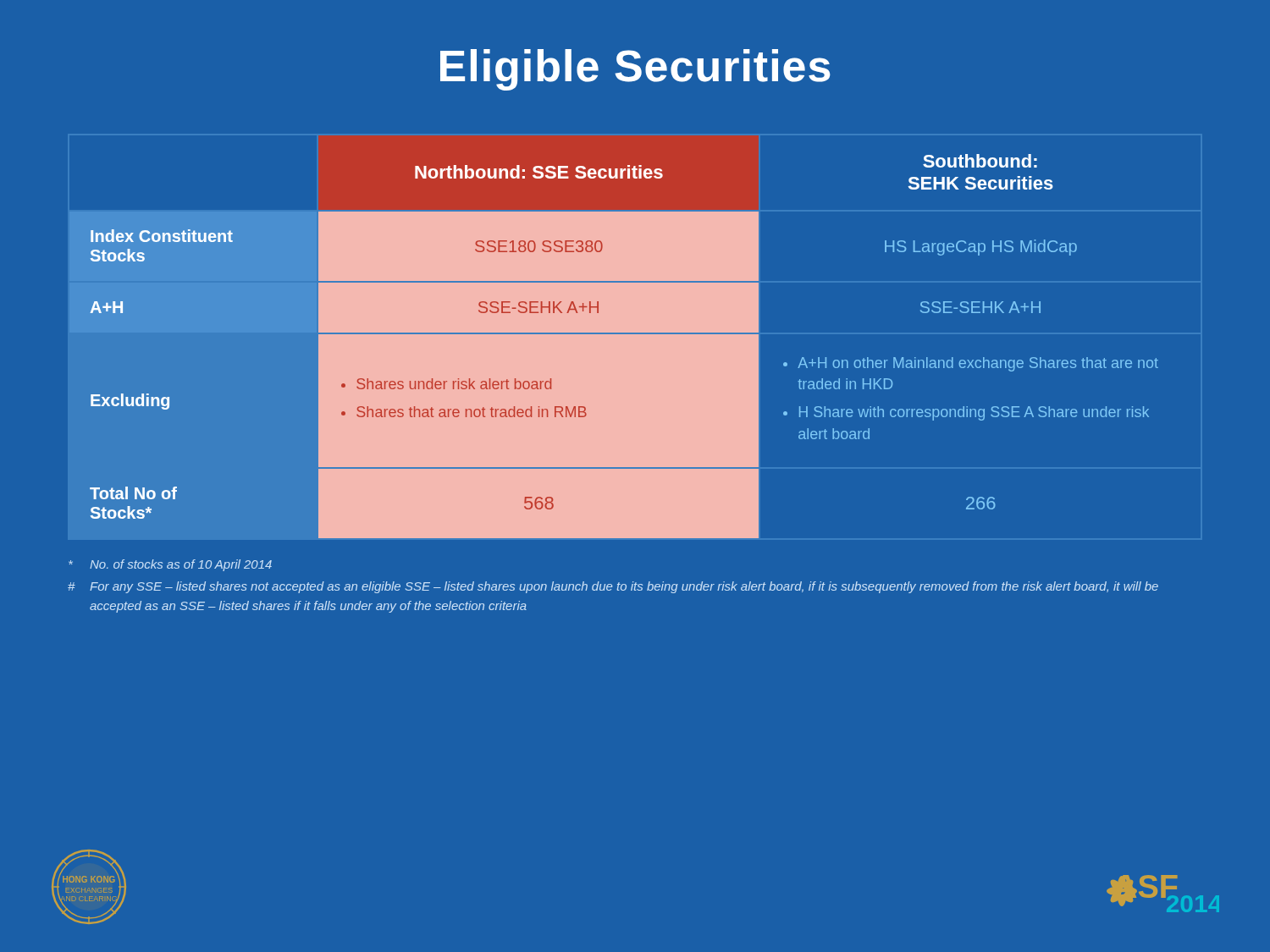
Task: Find the element starting "For any SSE – listed shares not"
Action: [x=635, y=596]
